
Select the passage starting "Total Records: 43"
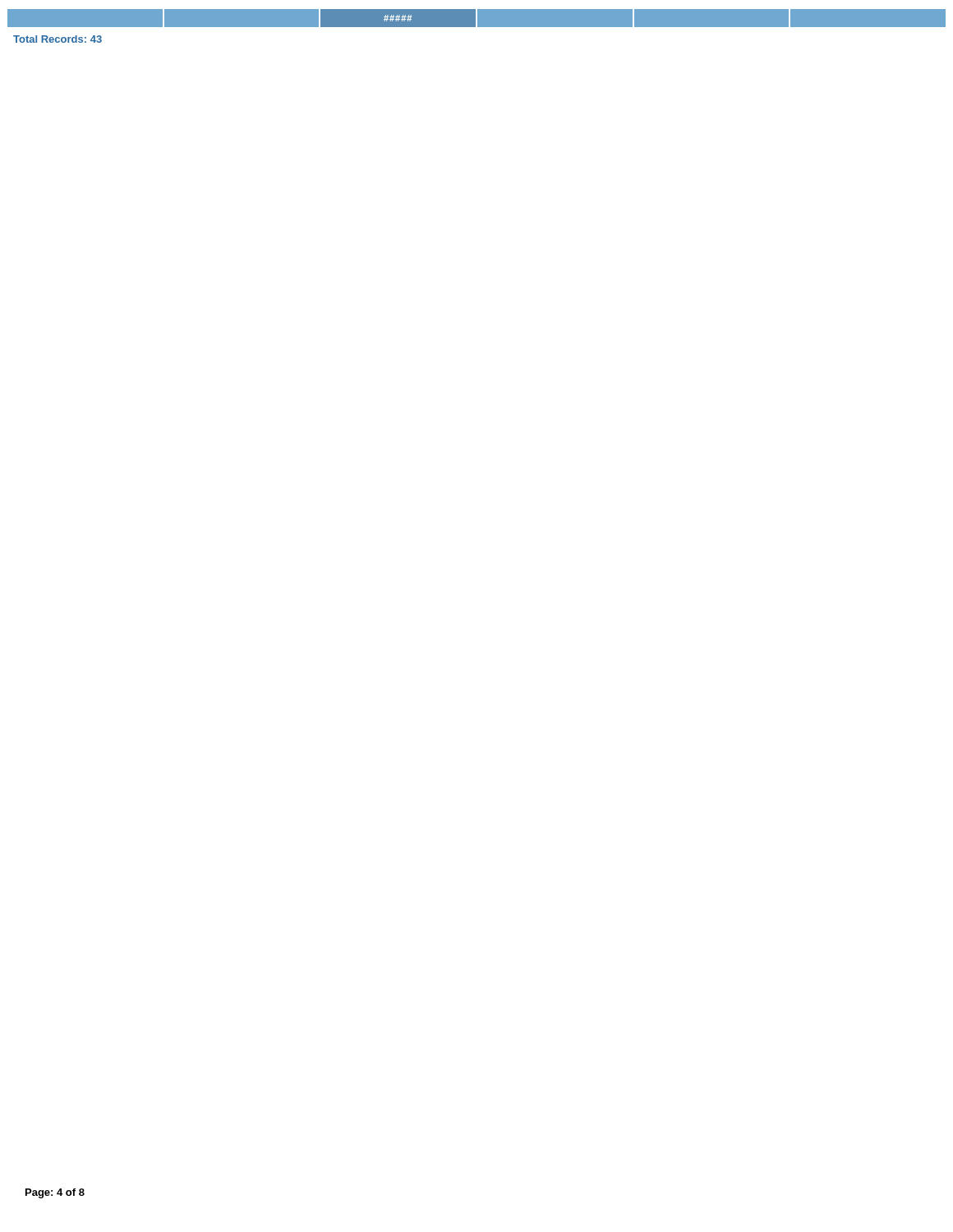[x=58, y=39]
